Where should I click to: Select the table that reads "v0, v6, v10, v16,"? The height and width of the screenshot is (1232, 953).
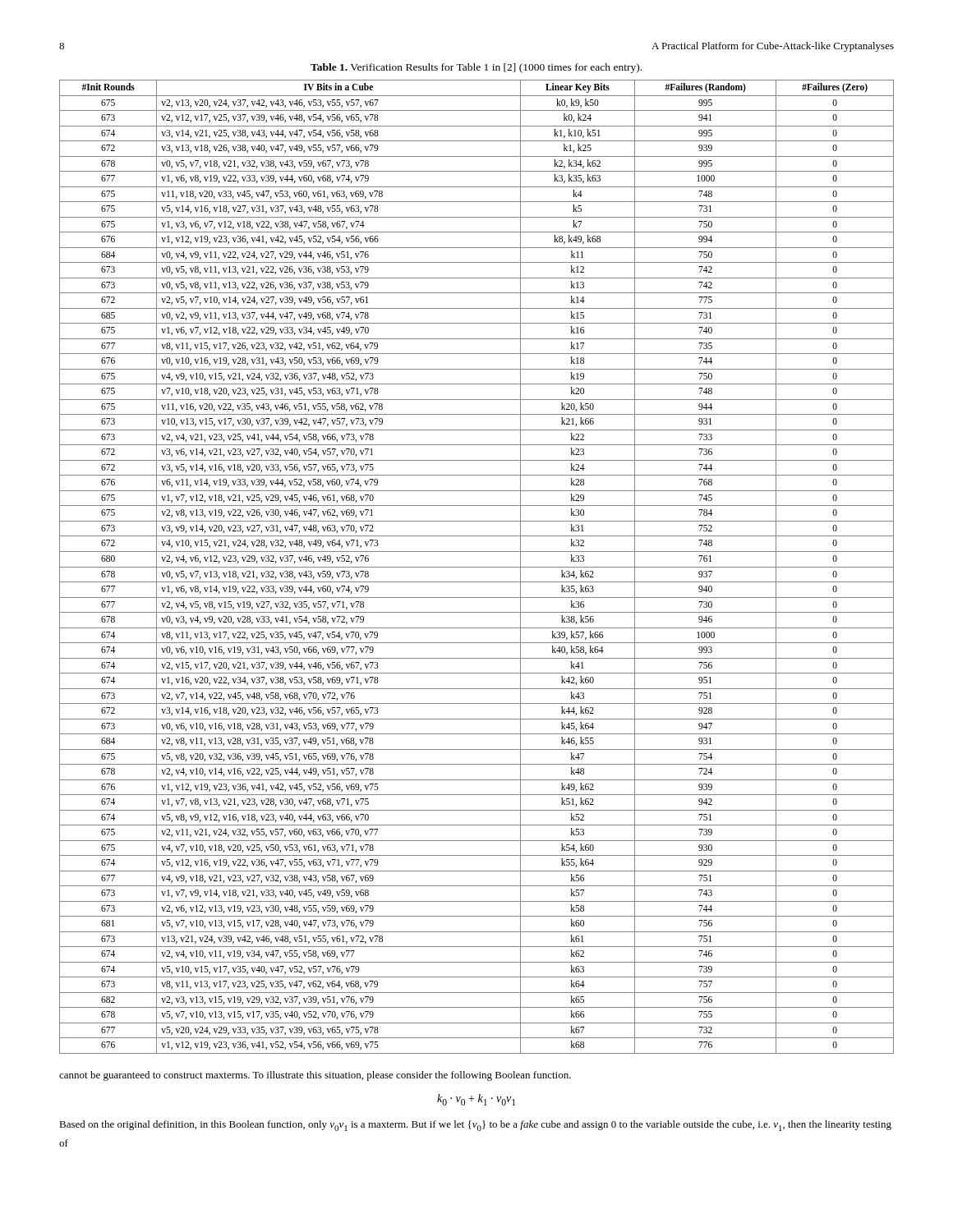coord(476,567)
